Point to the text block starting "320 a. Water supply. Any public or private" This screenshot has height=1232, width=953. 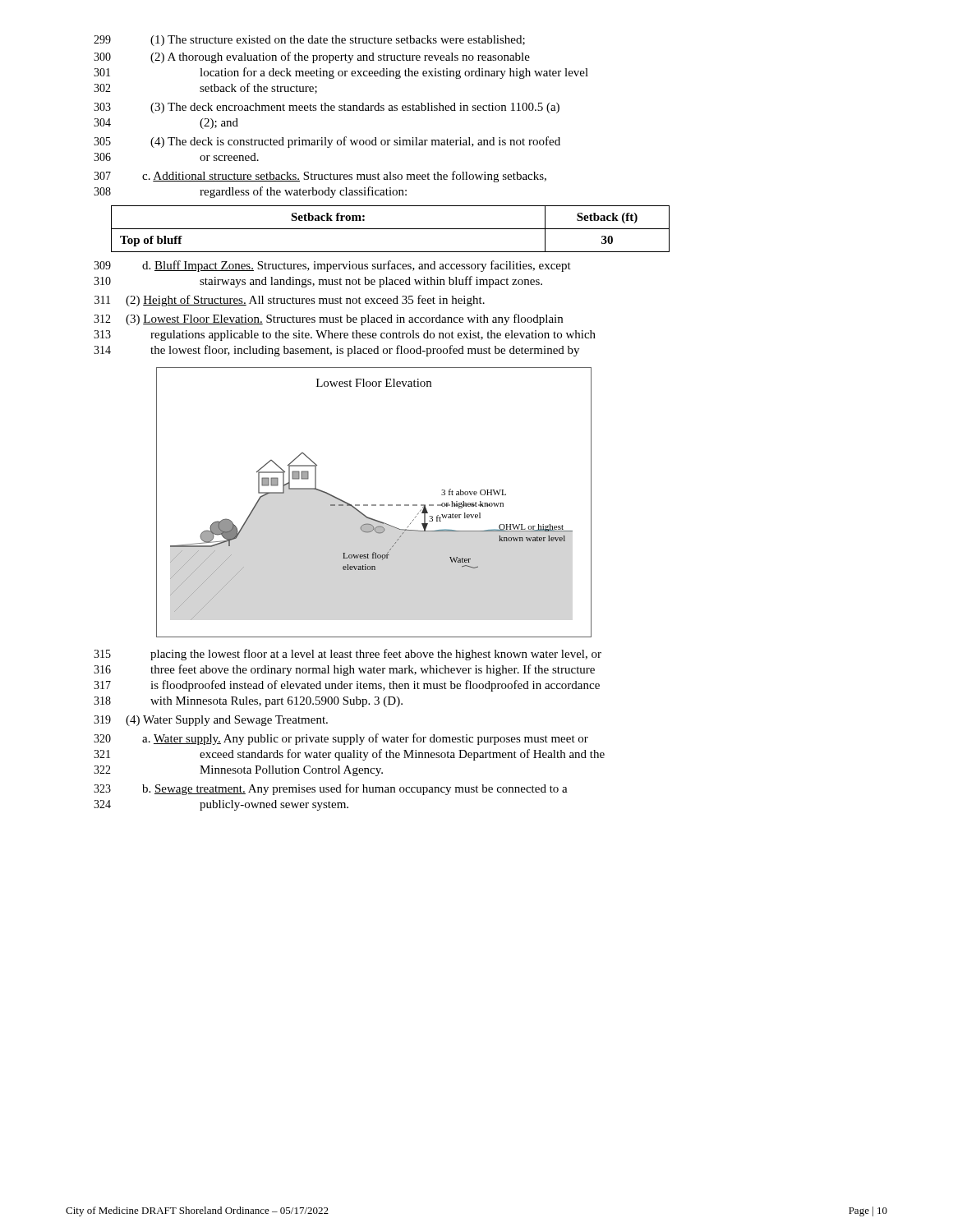[x=476, y=739]
